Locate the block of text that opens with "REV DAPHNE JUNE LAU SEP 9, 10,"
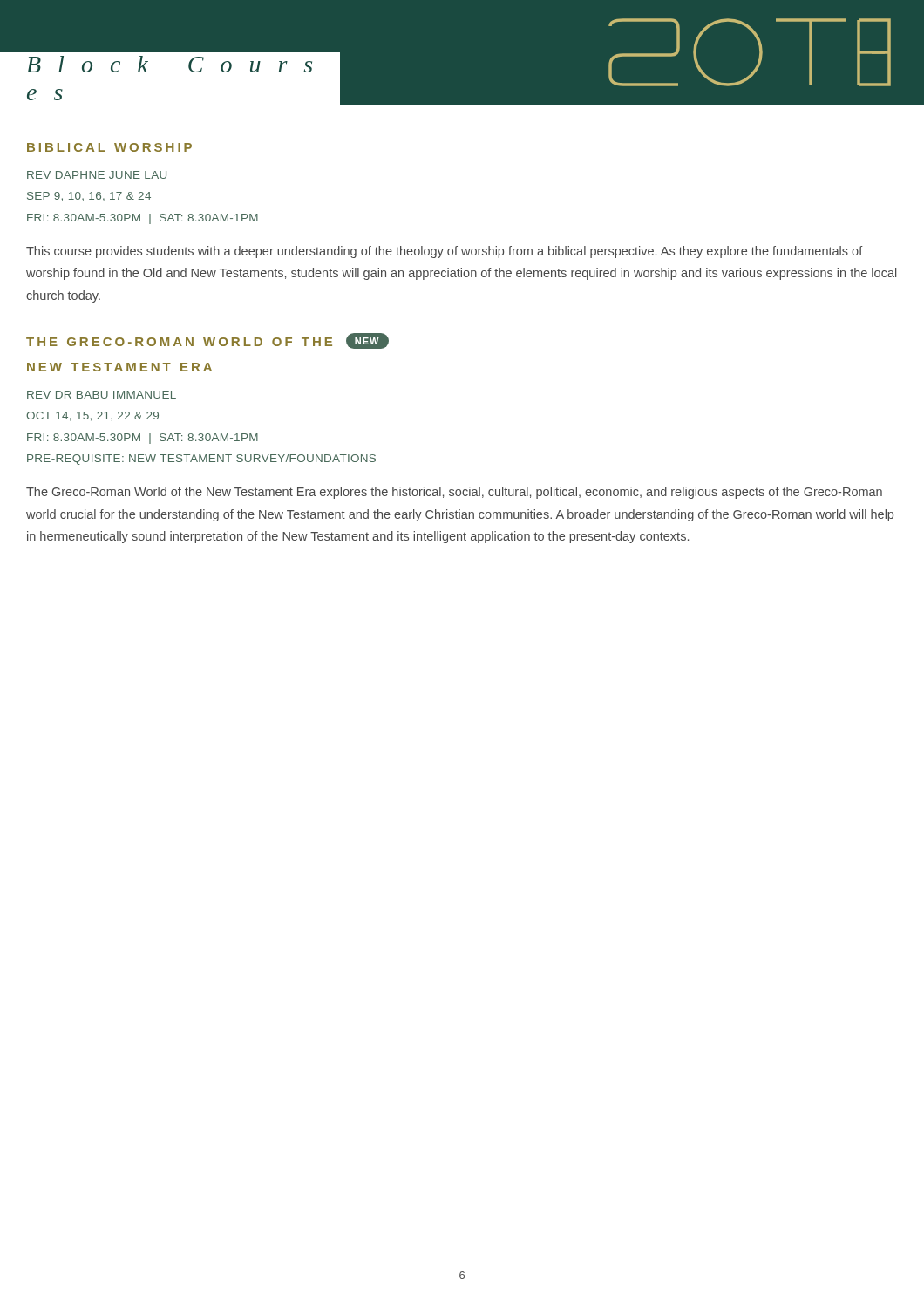The image size is (924, 1308). [142, 196]
